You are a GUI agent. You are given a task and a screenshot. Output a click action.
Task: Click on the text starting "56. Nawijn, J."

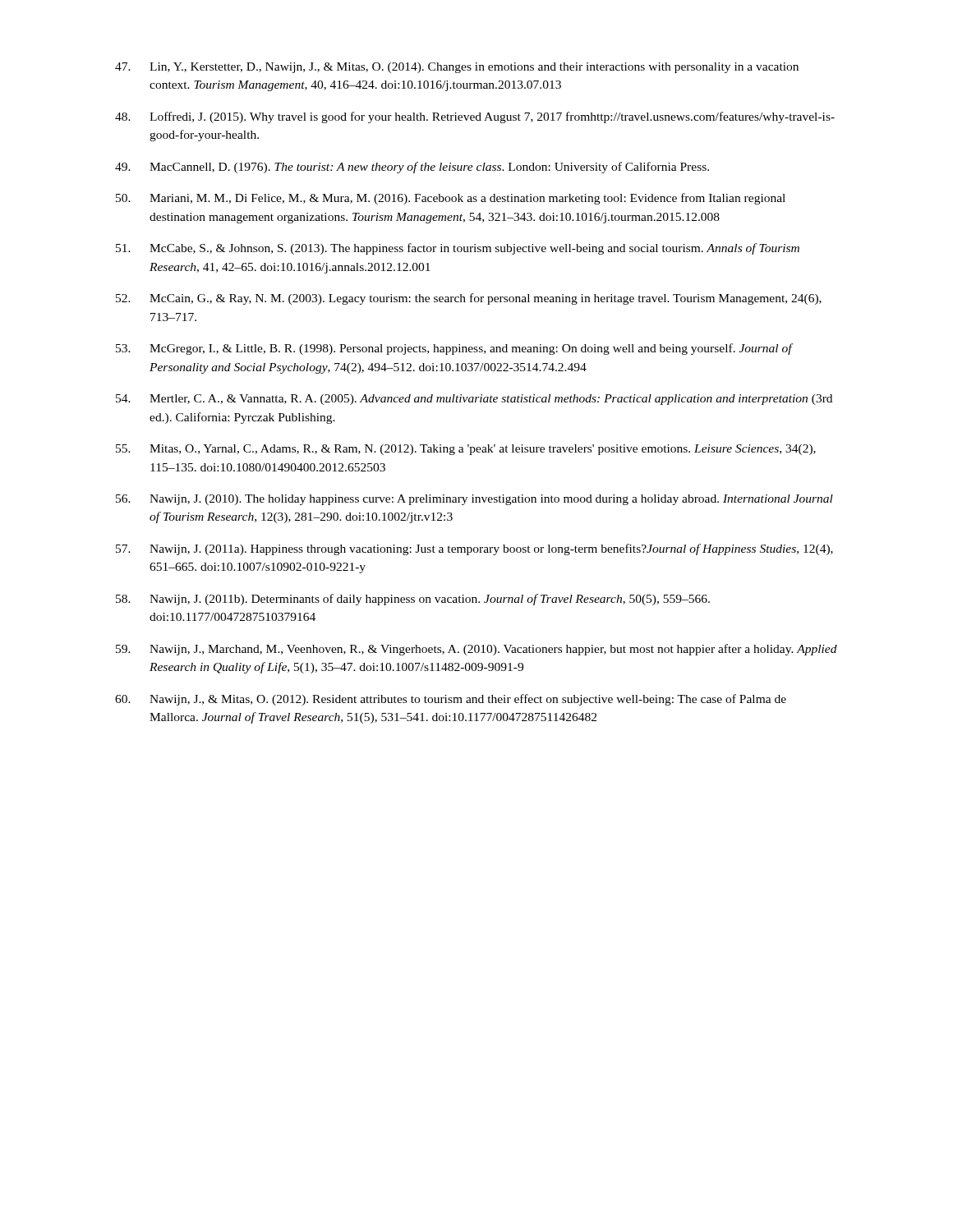click(x=476, y=508)
